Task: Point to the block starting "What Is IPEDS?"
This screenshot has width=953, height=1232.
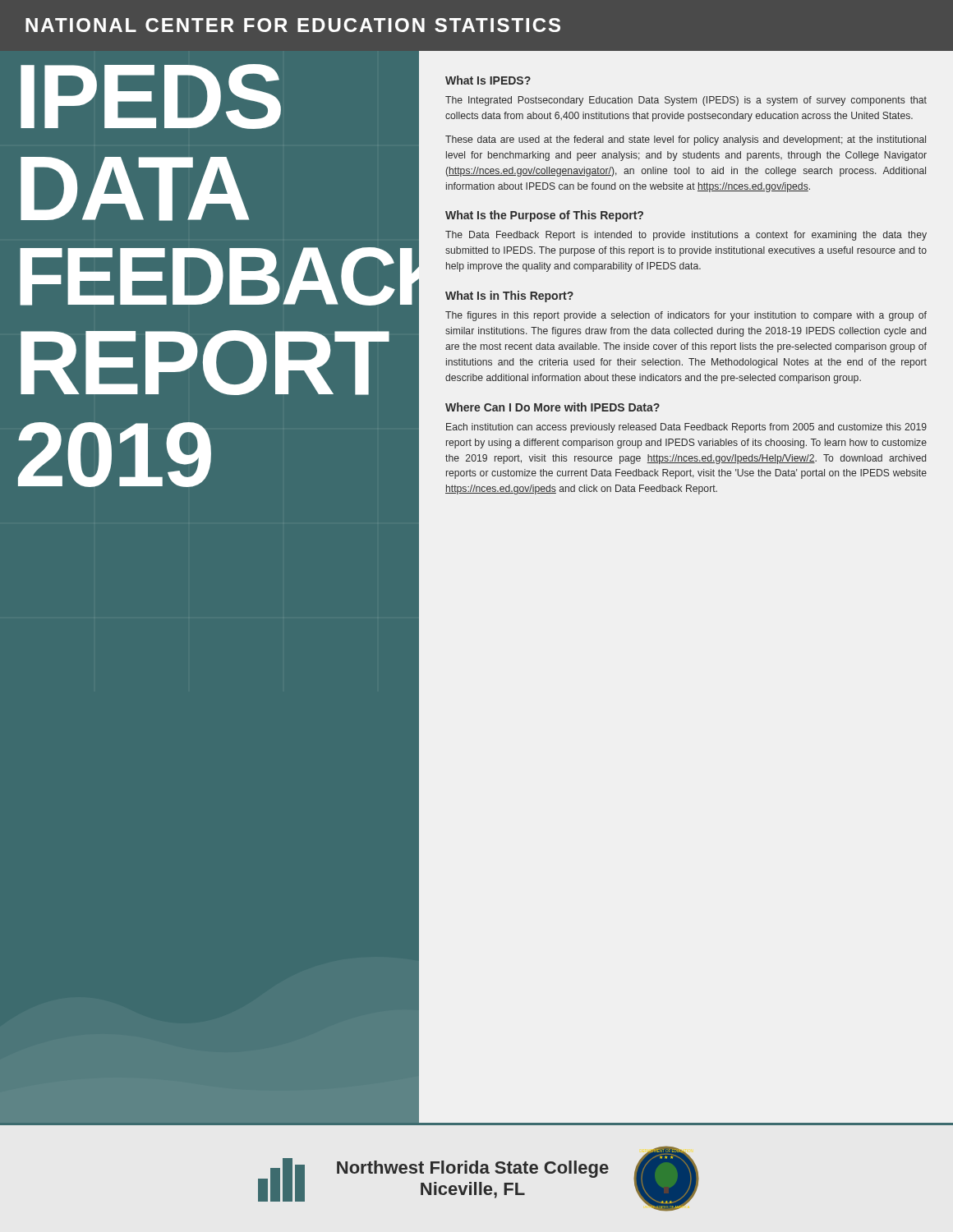Action: [488, 81]
